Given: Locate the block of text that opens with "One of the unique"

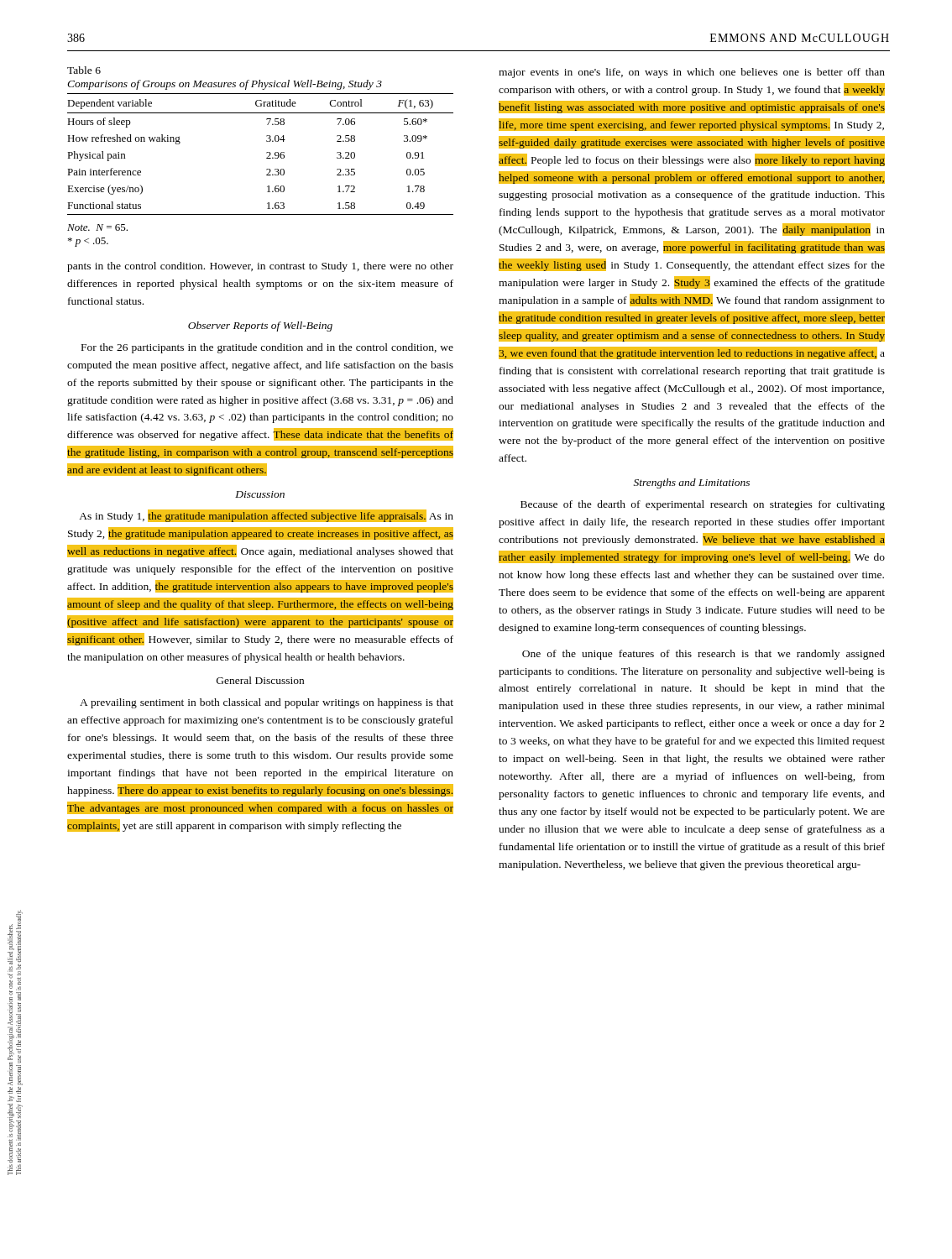Looking at the screenshot, I should coord(692,758).
